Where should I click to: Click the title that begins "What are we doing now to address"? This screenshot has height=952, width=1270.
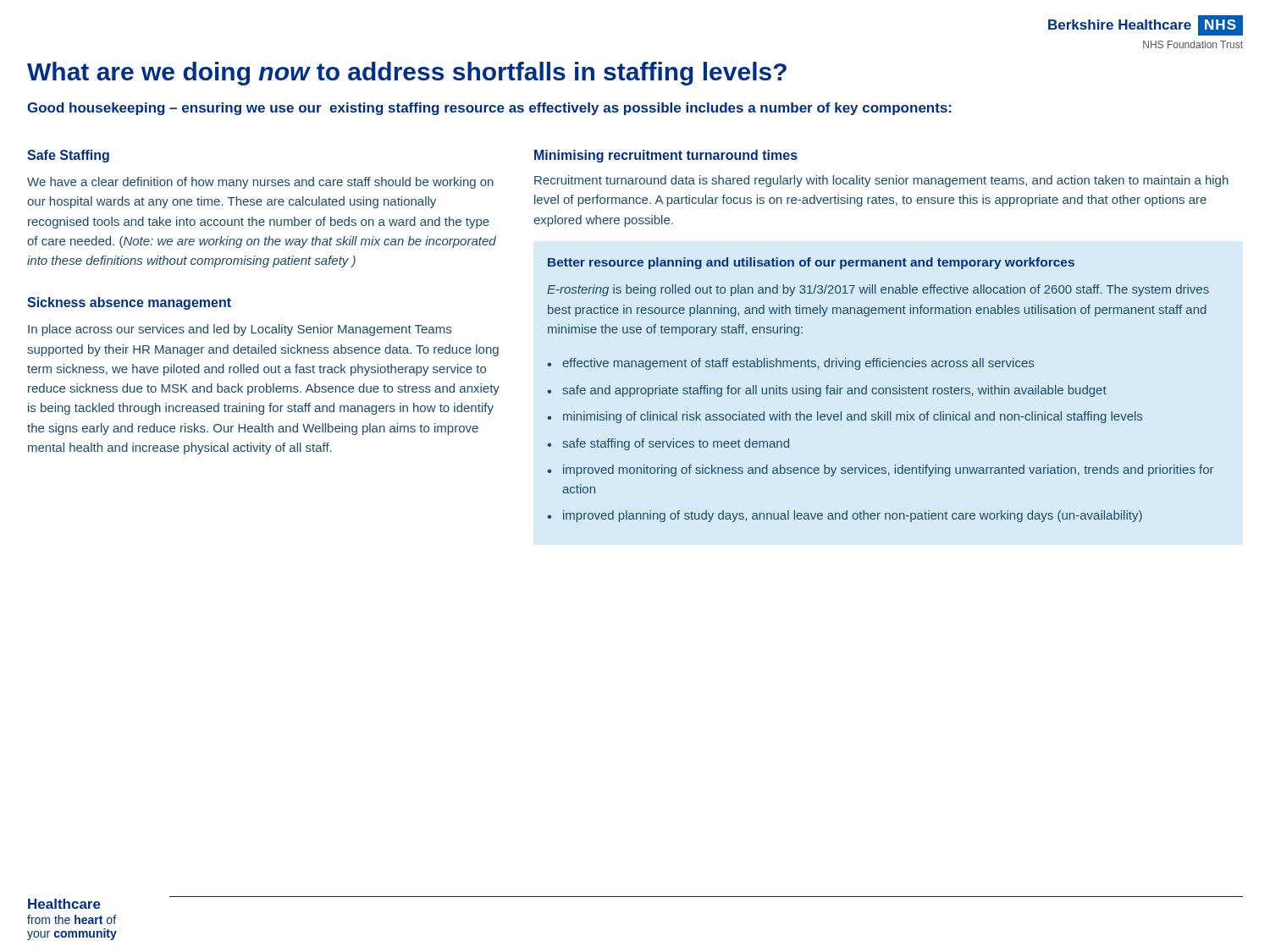pos(407,71)
